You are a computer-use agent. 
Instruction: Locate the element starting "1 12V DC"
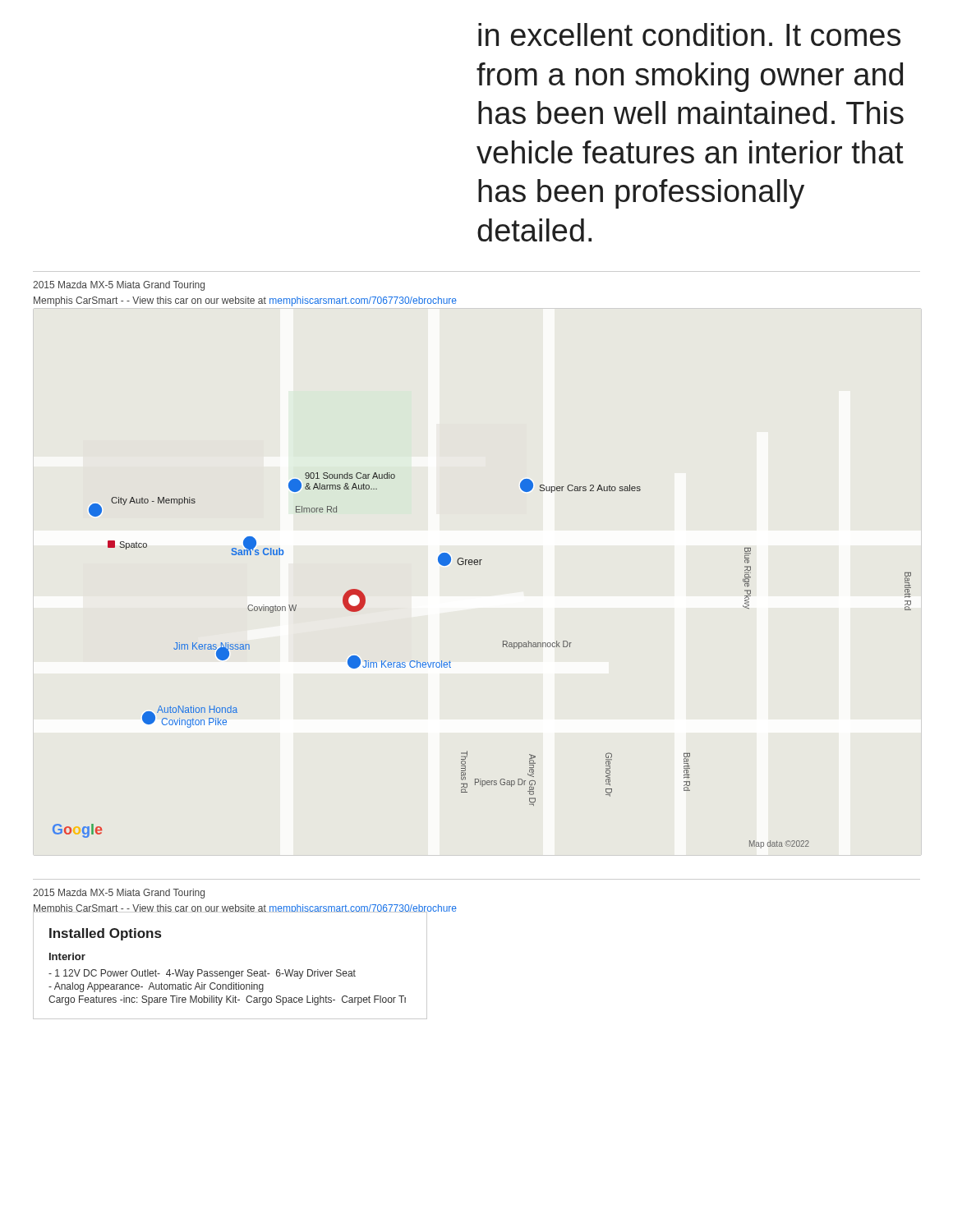click(x=202, y=973)
